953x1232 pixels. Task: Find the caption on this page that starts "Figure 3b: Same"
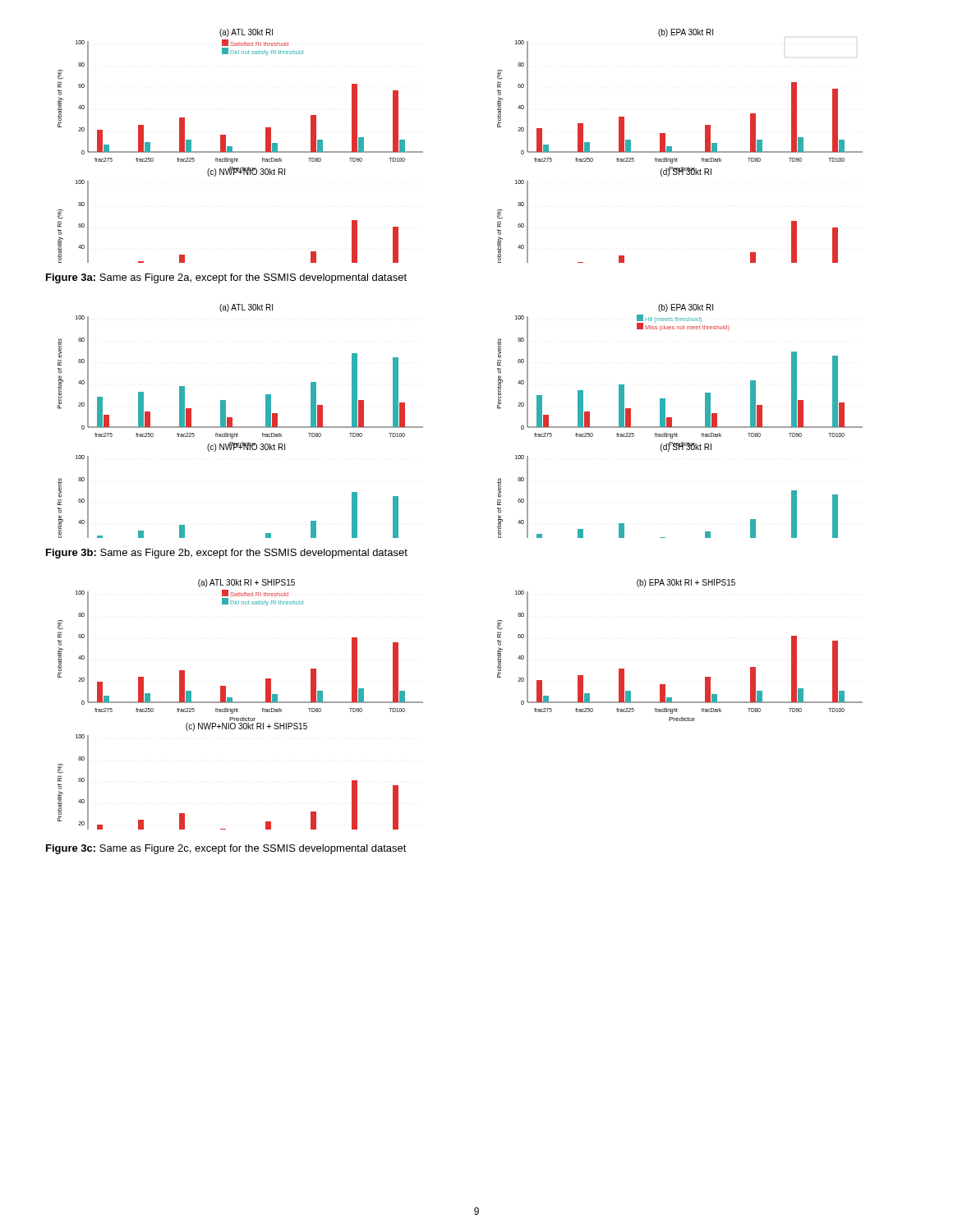pyautogui.click(x=226, y=552)
